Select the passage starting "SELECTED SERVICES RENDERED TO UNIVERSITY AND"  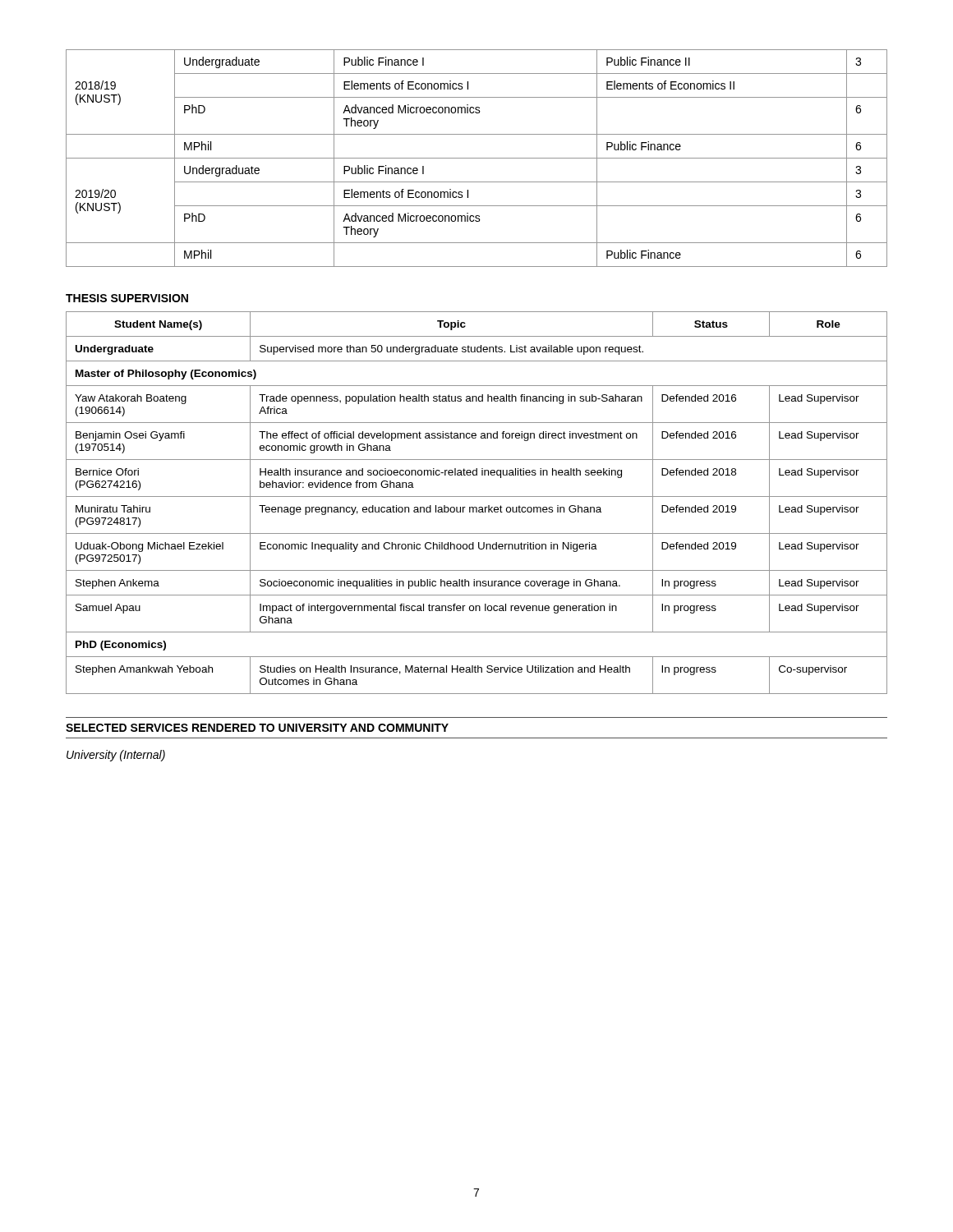coord(257,728)
